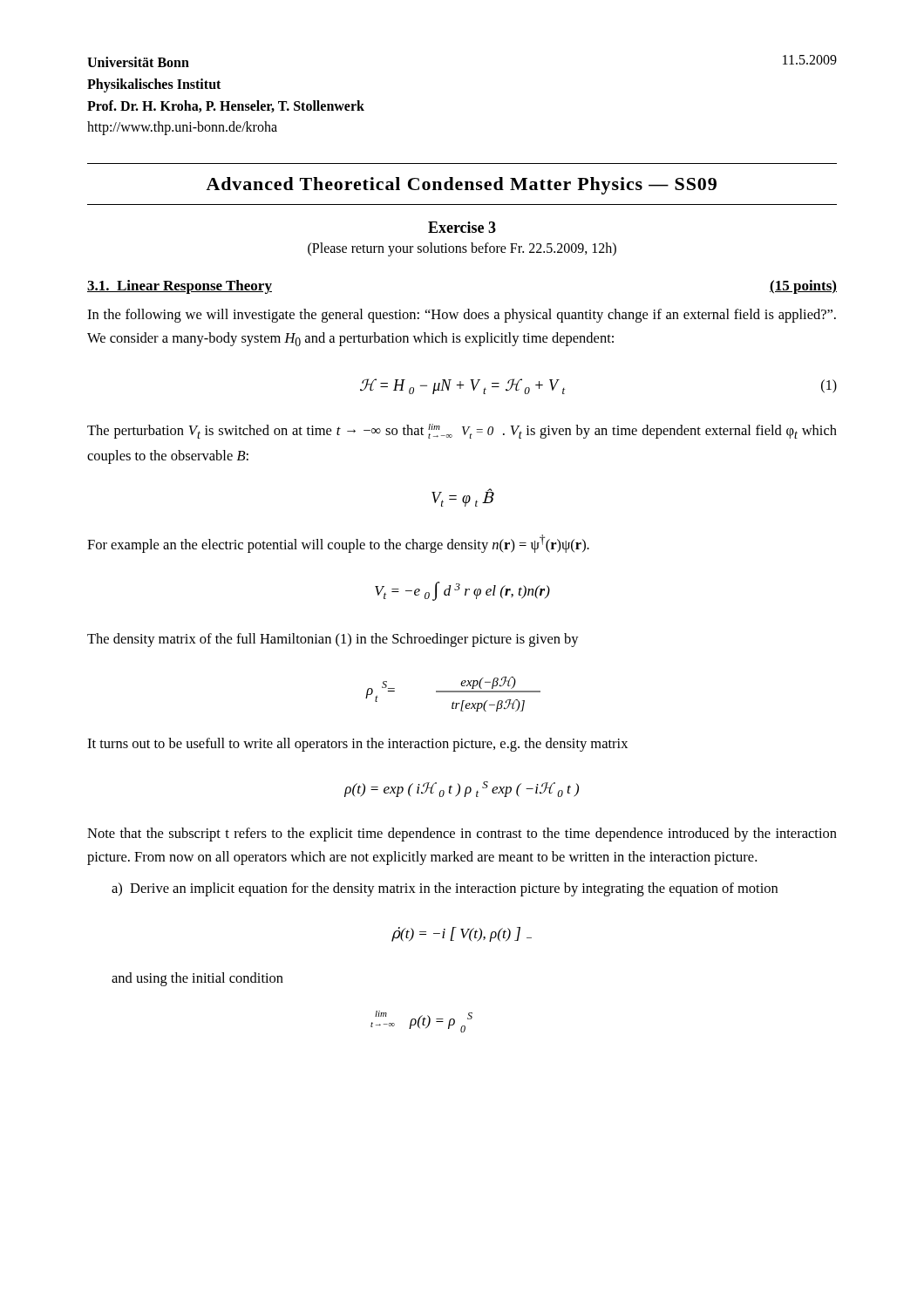Point to the element starting "ρ̇(t) = −i [ V(t), ρ(t)"
Image resolution: width=924 pixels, height=1308 pixels.
(462, 932)
